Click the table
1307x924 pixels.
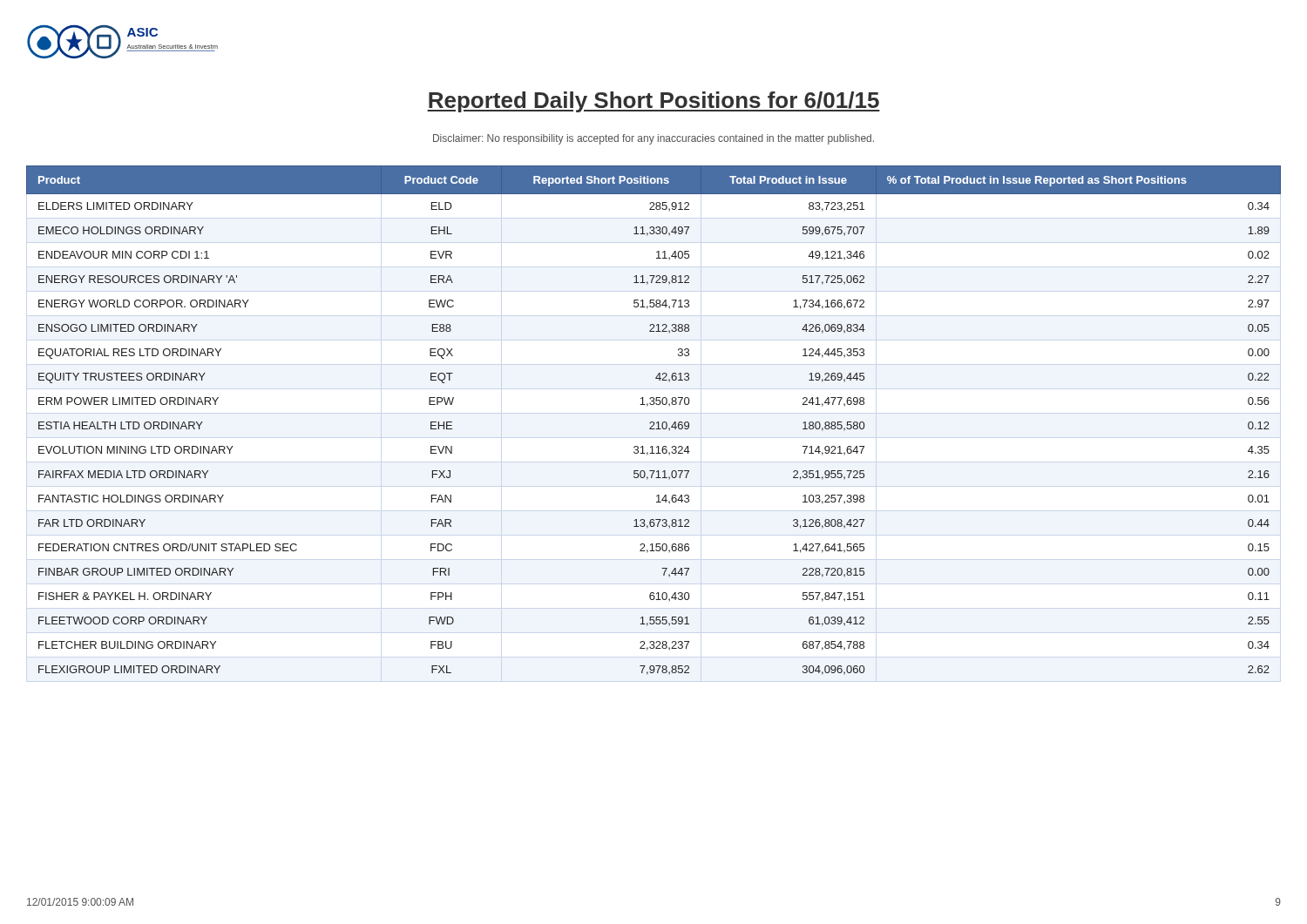(654, 424)
